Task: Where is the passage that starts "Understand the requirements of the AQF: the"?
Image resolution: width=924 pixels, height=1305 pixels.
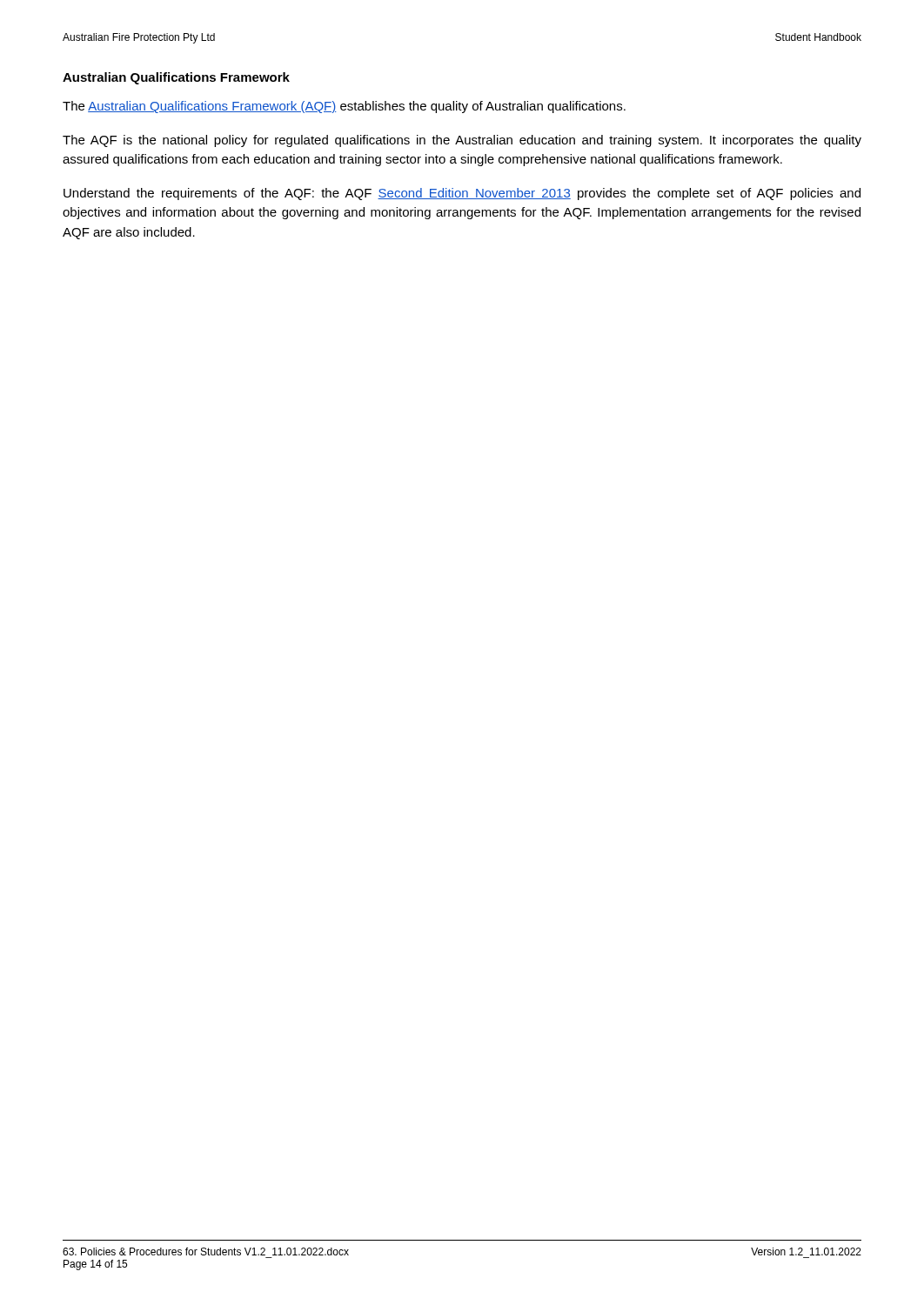Action: click(462, 212)
